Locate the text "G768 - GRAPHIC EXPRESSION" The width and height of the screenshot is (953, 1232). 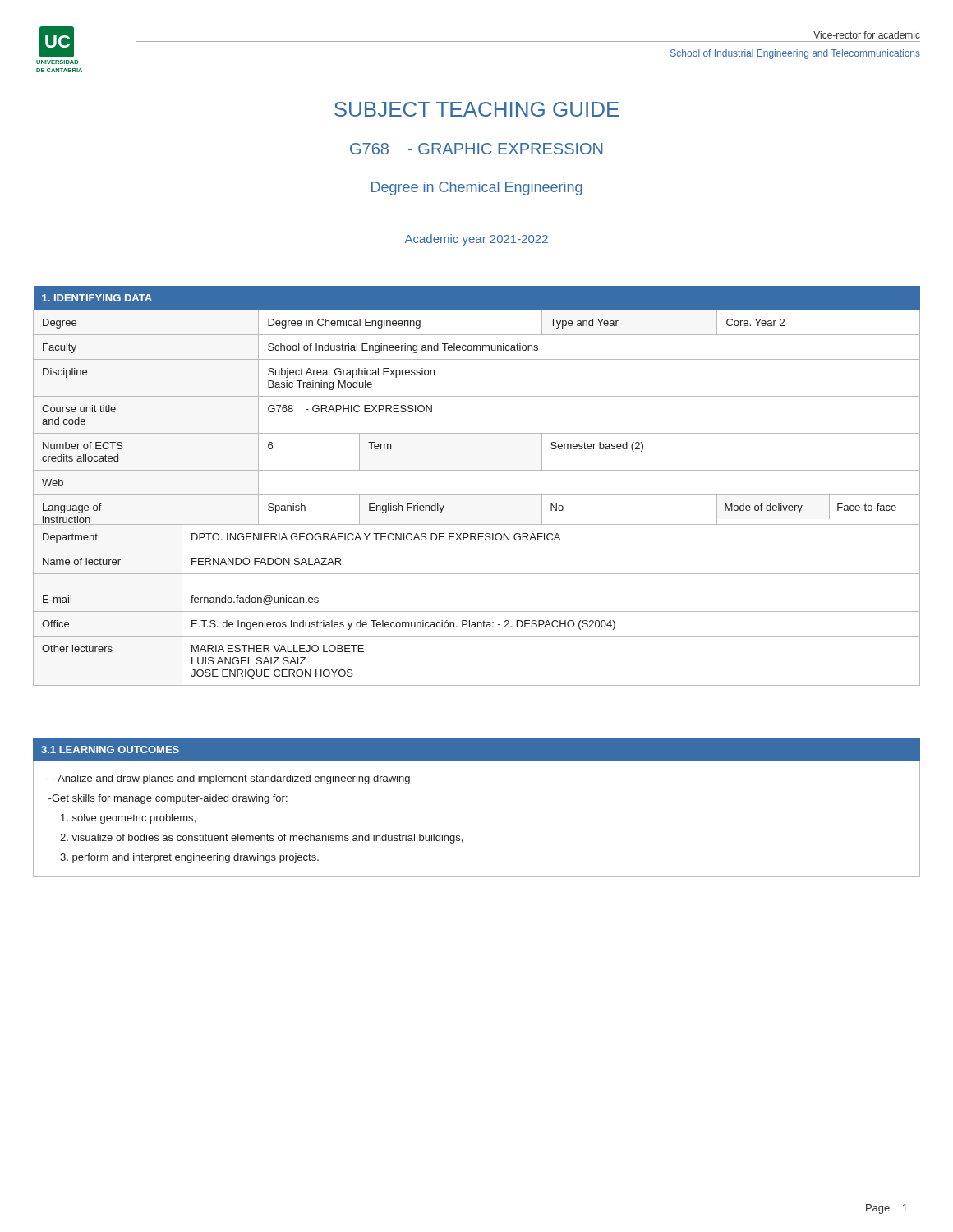click(x=476, y=149)
